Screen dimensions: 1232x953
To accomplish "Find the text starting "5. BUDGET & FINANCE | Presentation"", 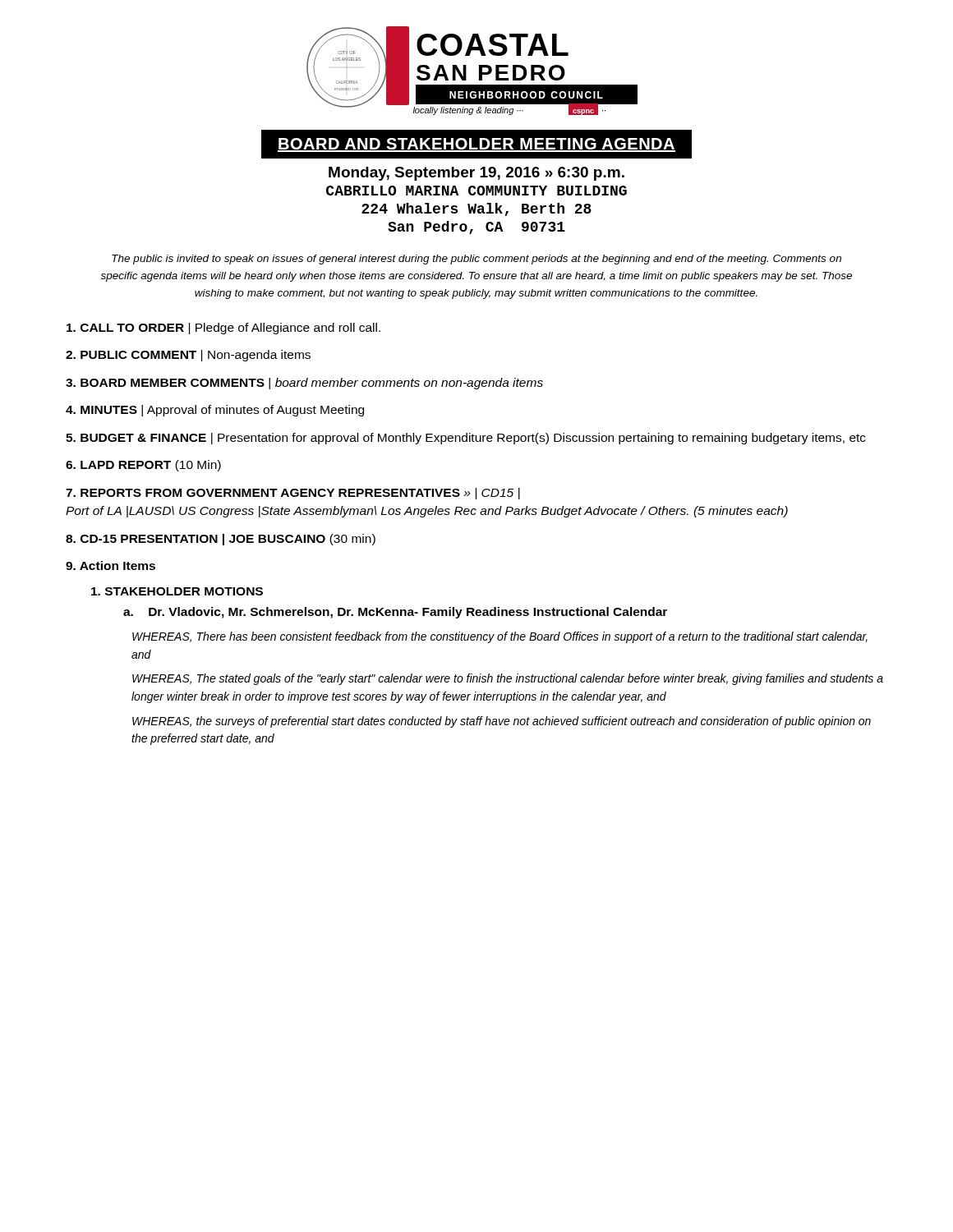I will click(x=466, y=437).
